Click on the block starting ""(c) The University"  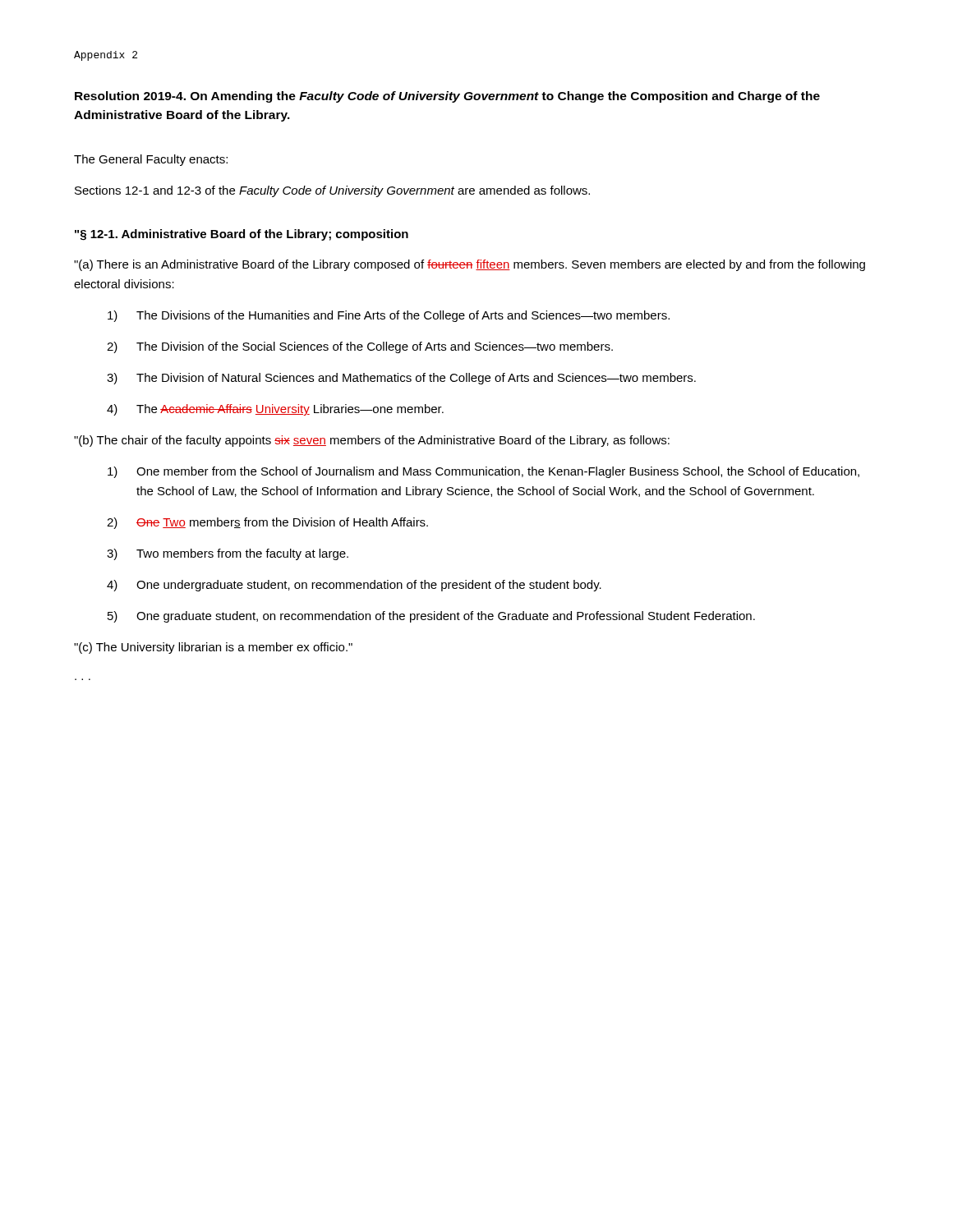pos(213,647)
